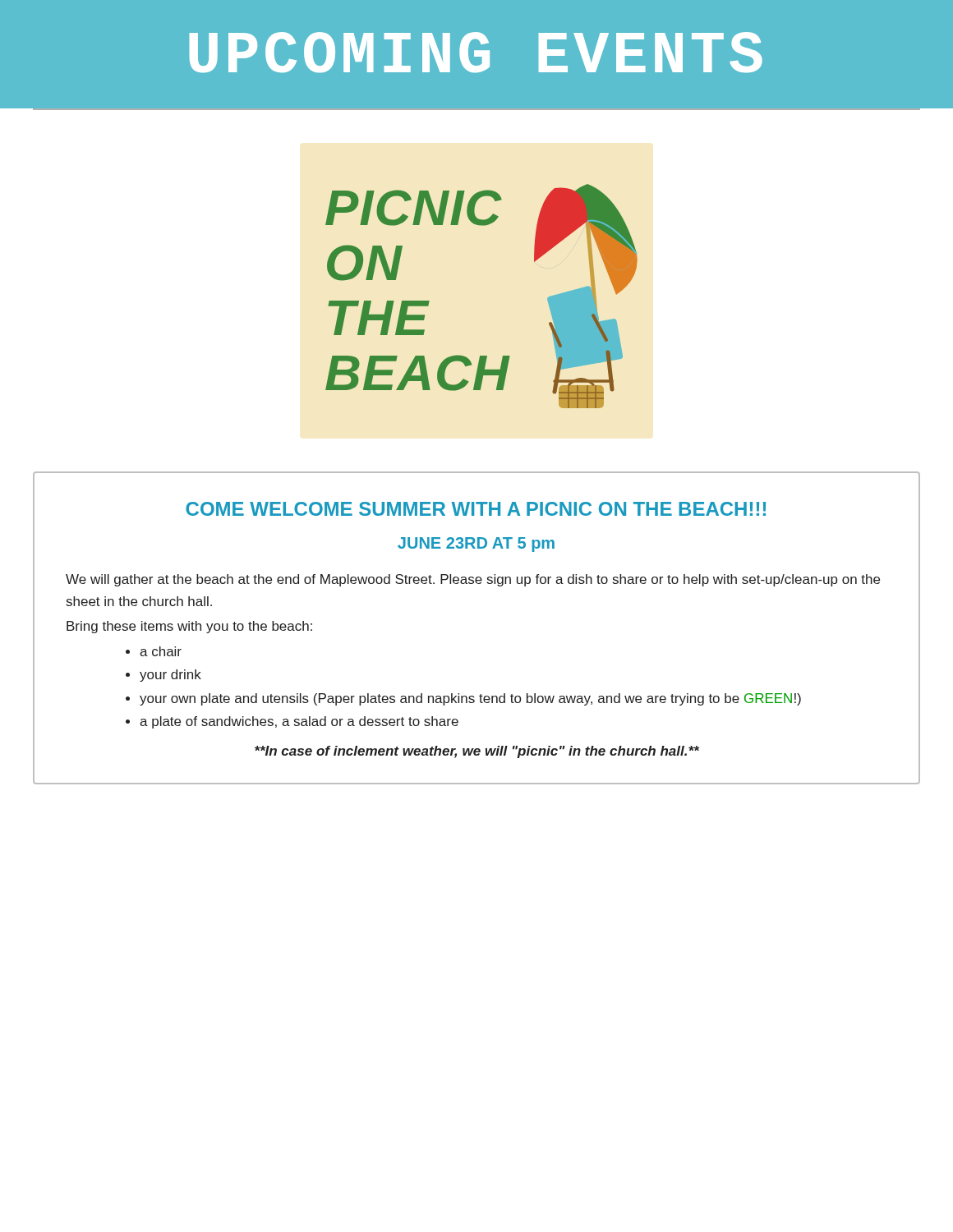Find the list item that says "your drink"

tap(170, 675)
